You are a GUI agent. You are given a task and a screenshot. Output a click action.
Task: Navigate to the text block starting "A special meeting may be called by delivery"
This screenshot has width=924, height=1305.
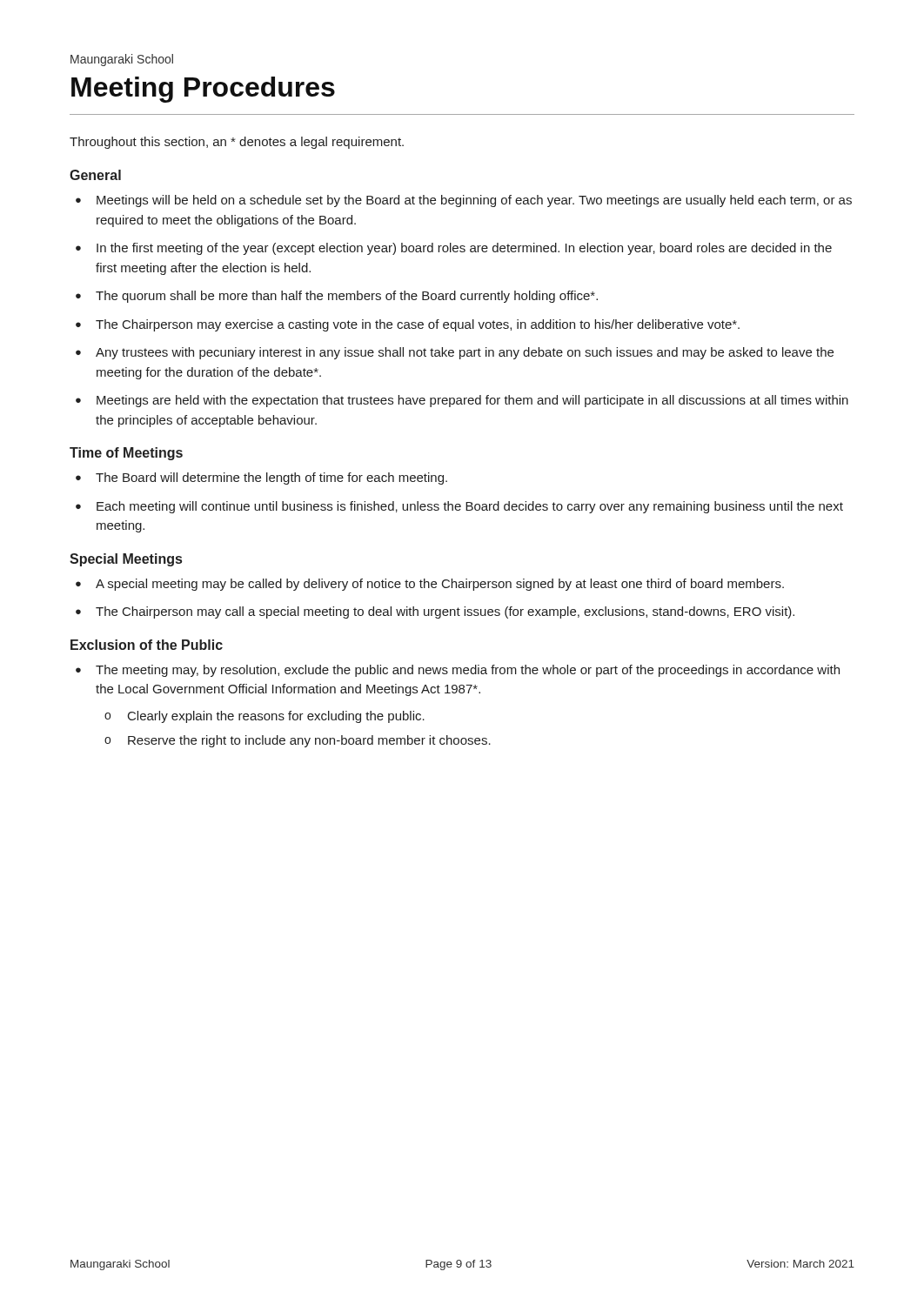coord(440,583)
